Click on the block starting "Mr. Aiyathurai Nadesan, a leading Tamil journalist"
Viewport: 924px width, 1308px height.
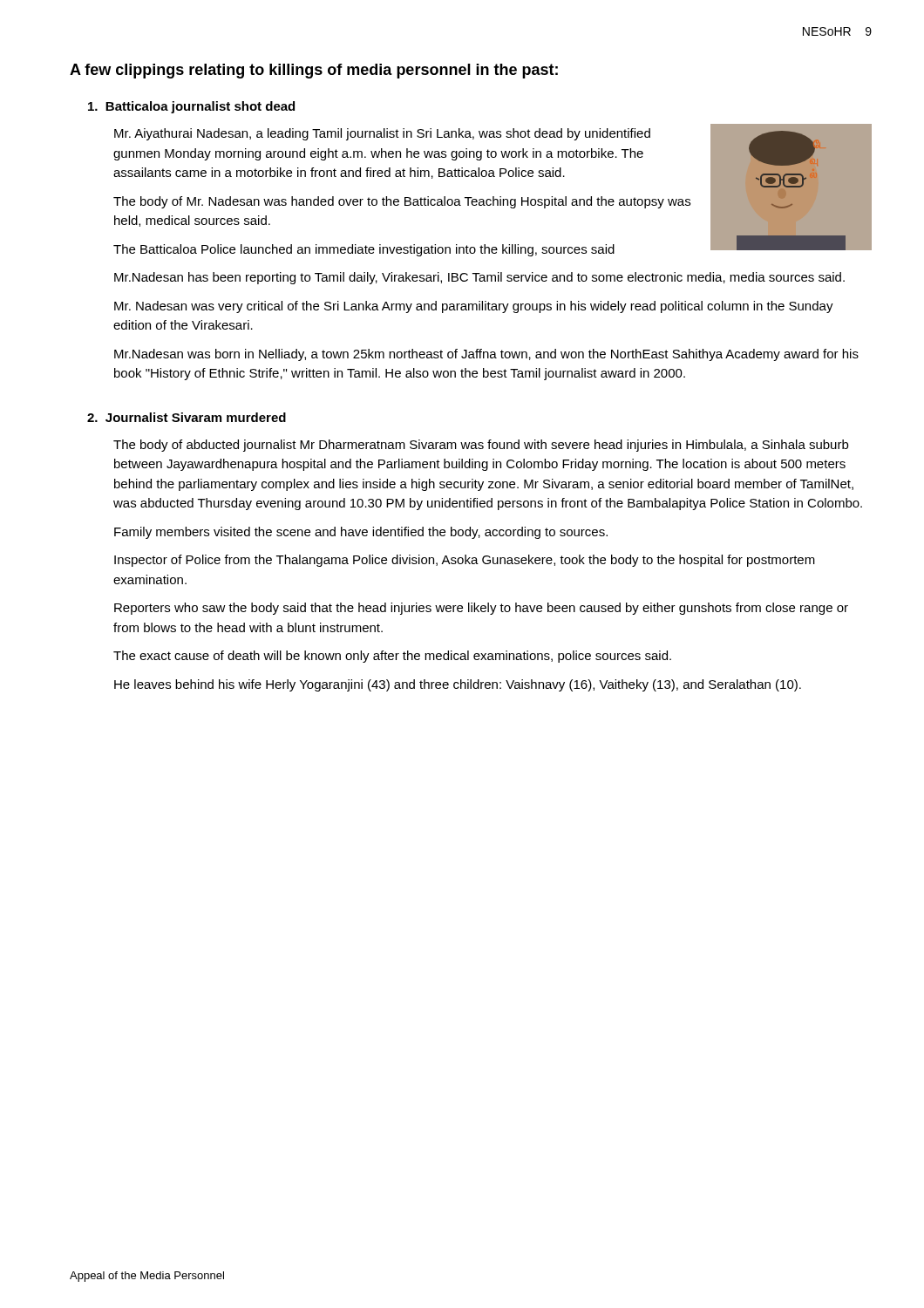[x=382, y=153]
